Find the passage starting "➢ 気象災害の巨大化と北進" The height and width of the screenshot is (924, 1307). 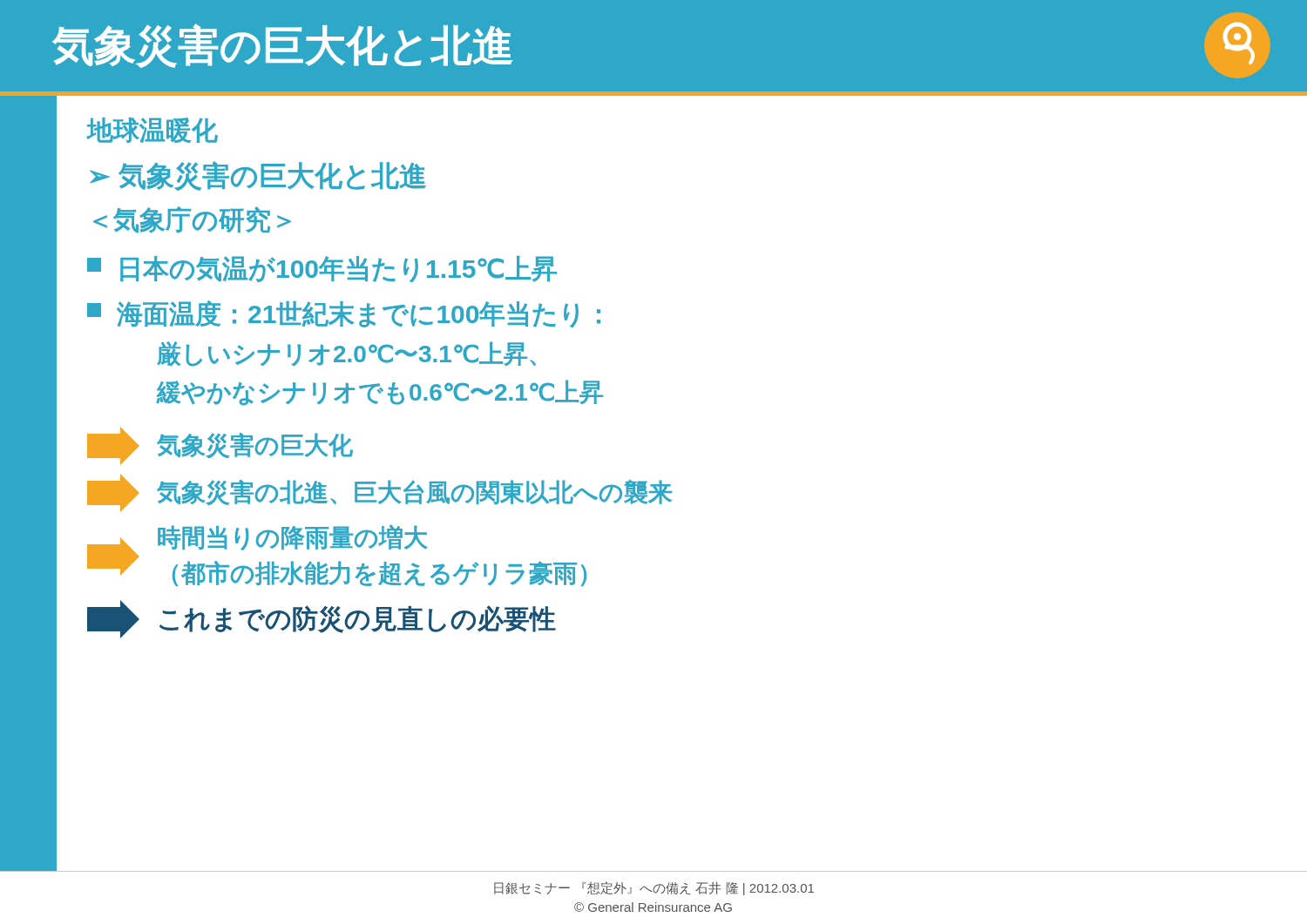click(x=257, y=176)
